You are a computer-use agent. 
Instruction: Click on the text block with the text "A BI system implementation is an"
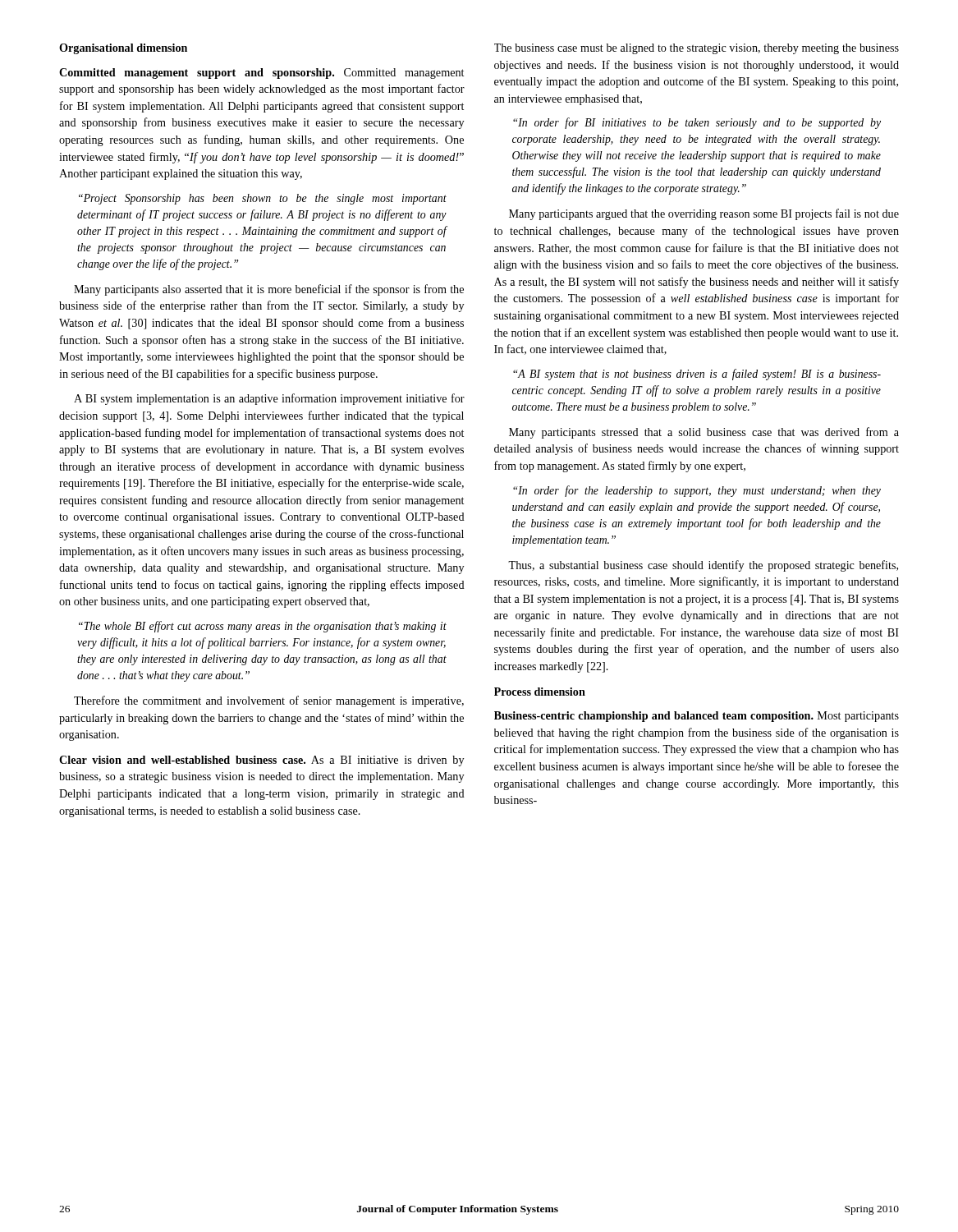click(262, 500)
